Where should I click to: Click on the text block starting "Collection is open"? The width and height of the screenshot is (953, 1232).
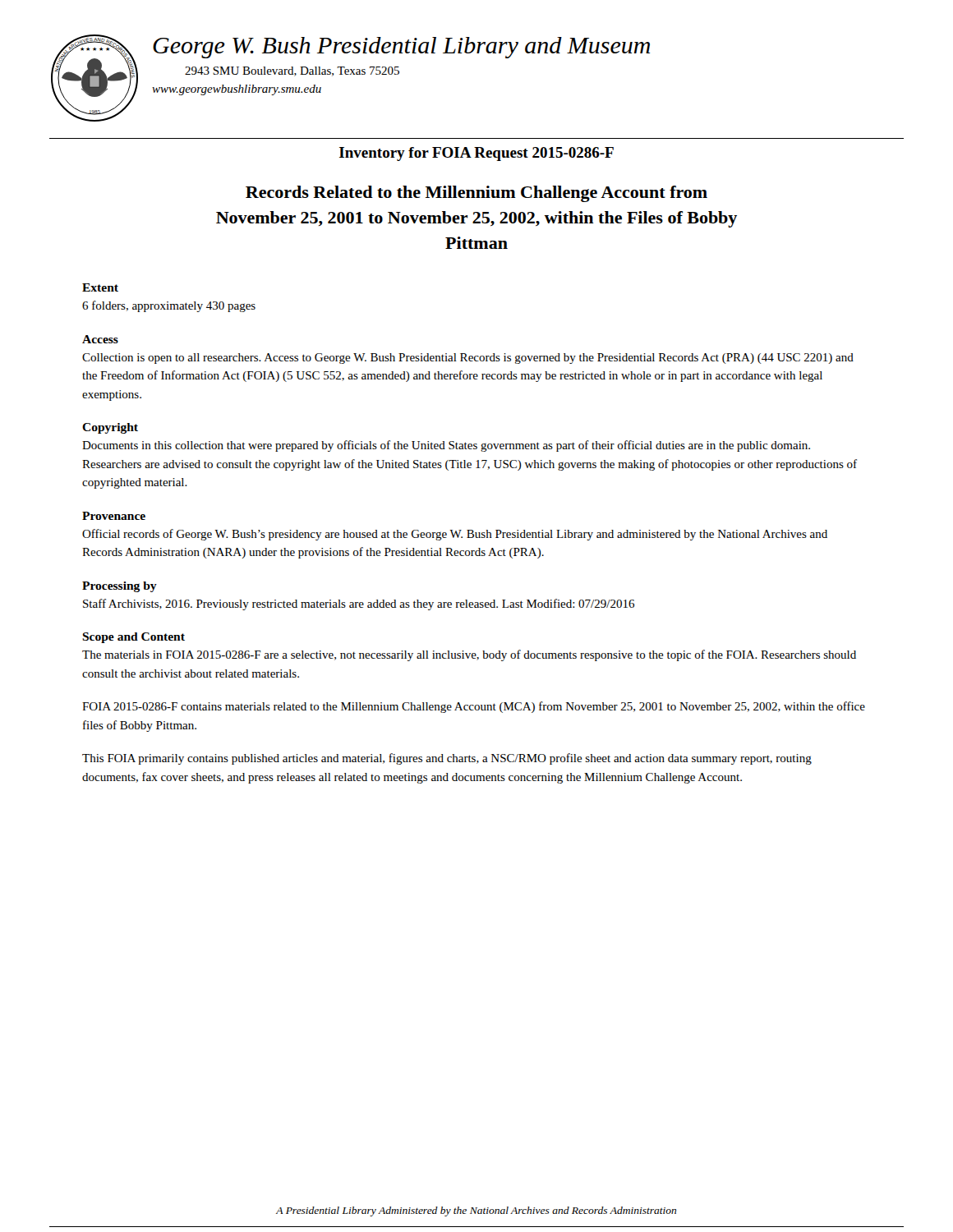point(468,376)
